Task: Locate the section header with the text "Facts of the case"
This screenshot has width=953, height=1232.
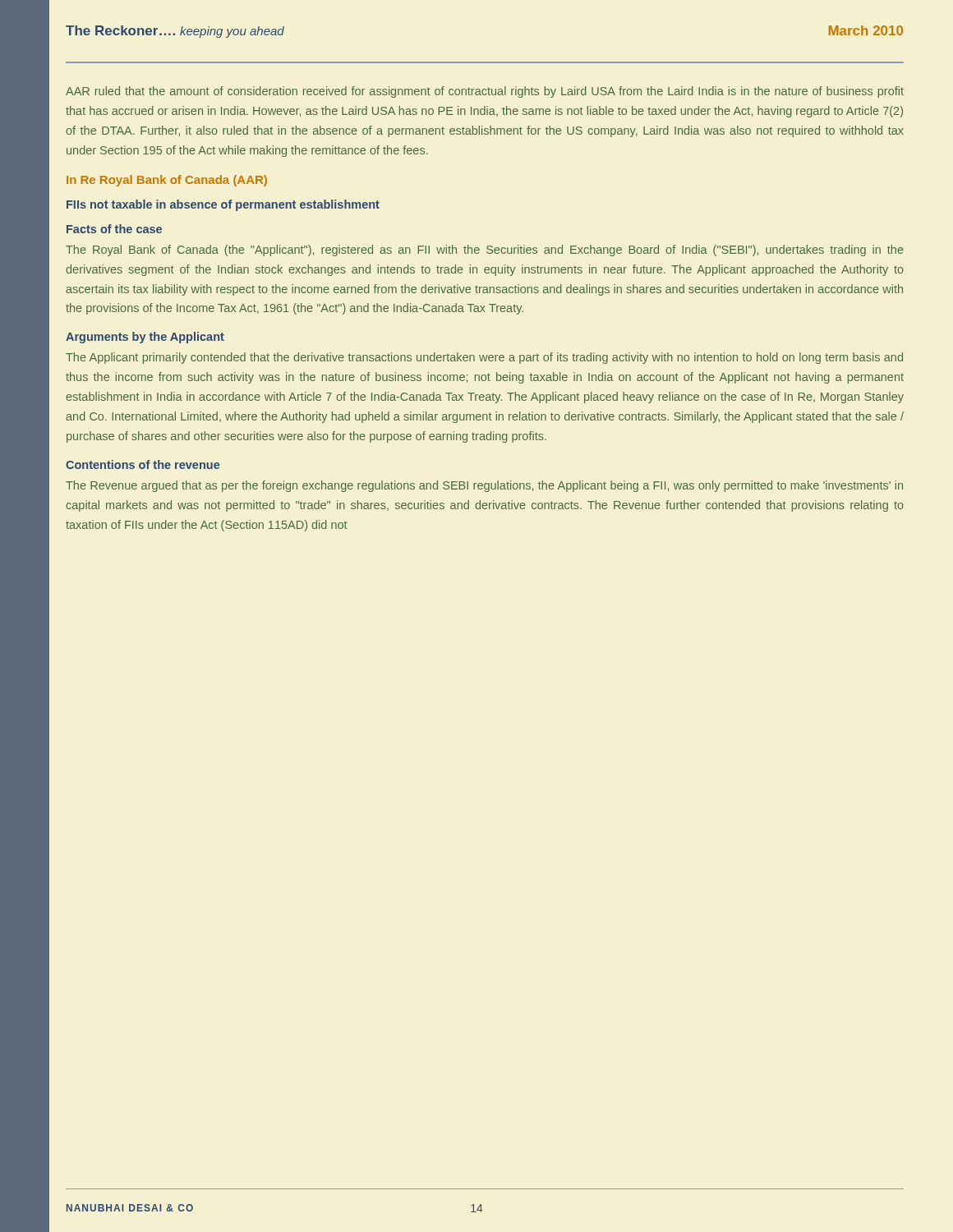Action: coord(114,229)
